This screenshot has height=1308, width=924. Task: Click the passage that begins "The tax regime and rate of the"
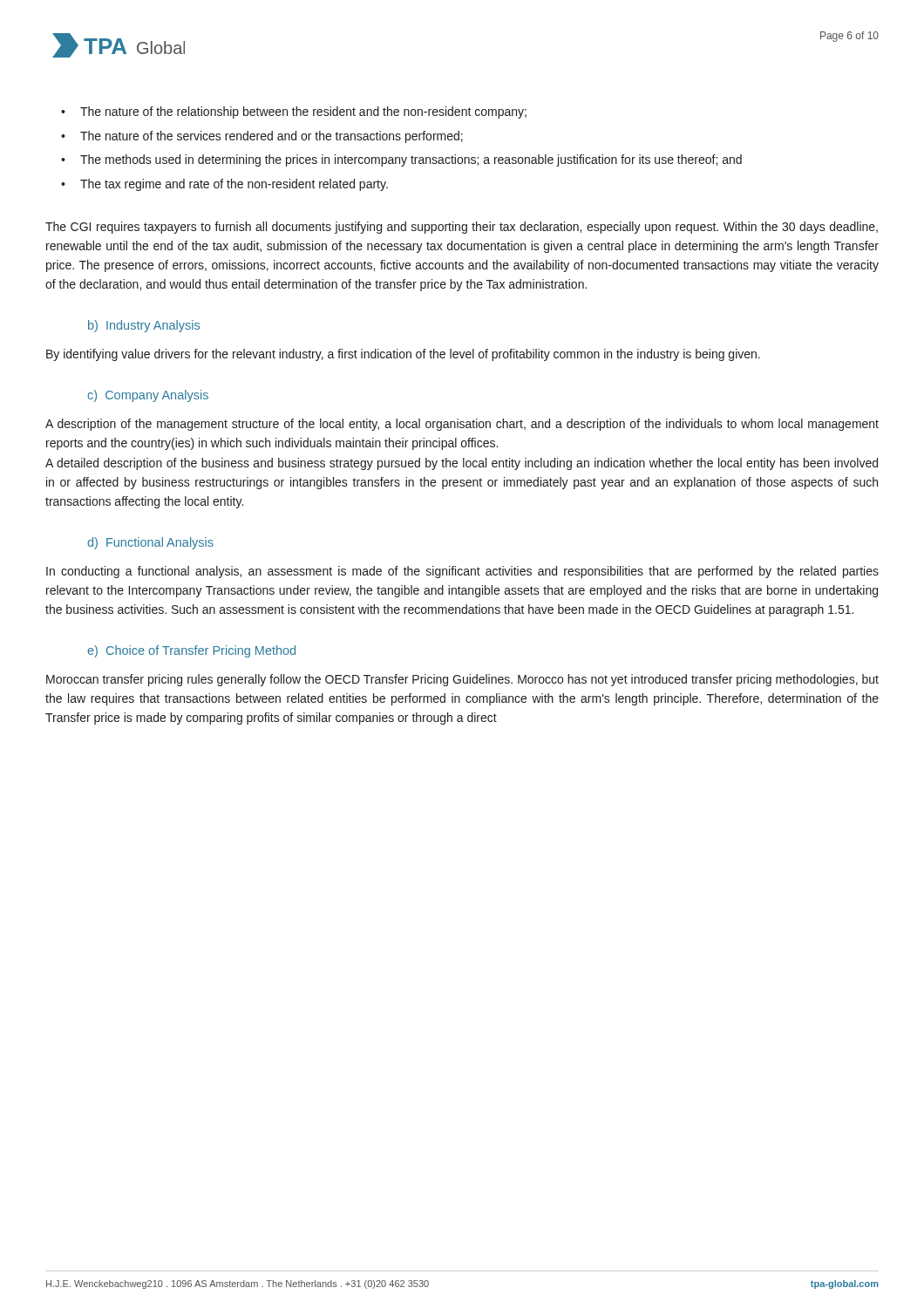234,184
